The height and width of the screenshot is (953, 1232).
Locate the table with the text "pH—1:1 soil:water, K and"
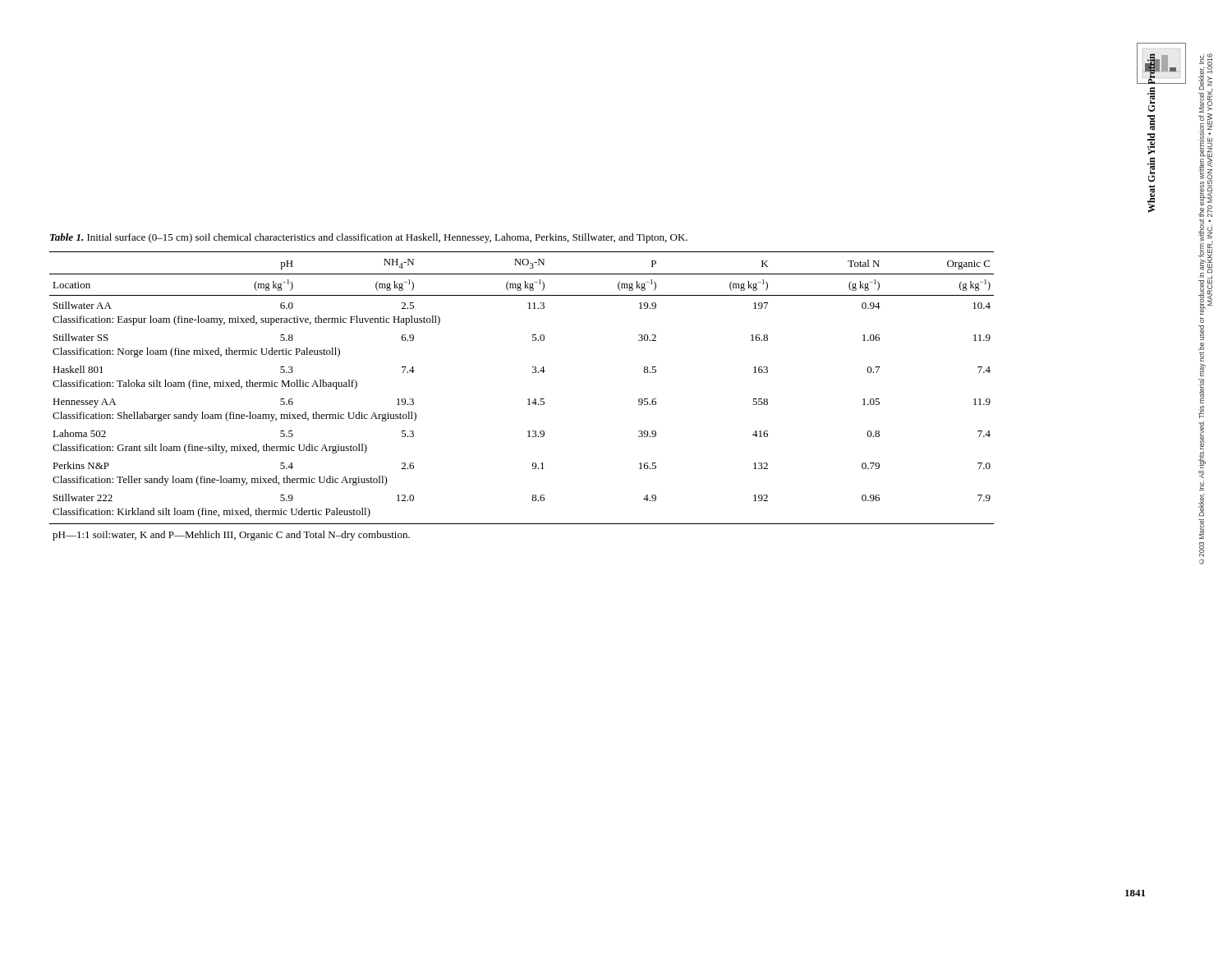(522, 397)
